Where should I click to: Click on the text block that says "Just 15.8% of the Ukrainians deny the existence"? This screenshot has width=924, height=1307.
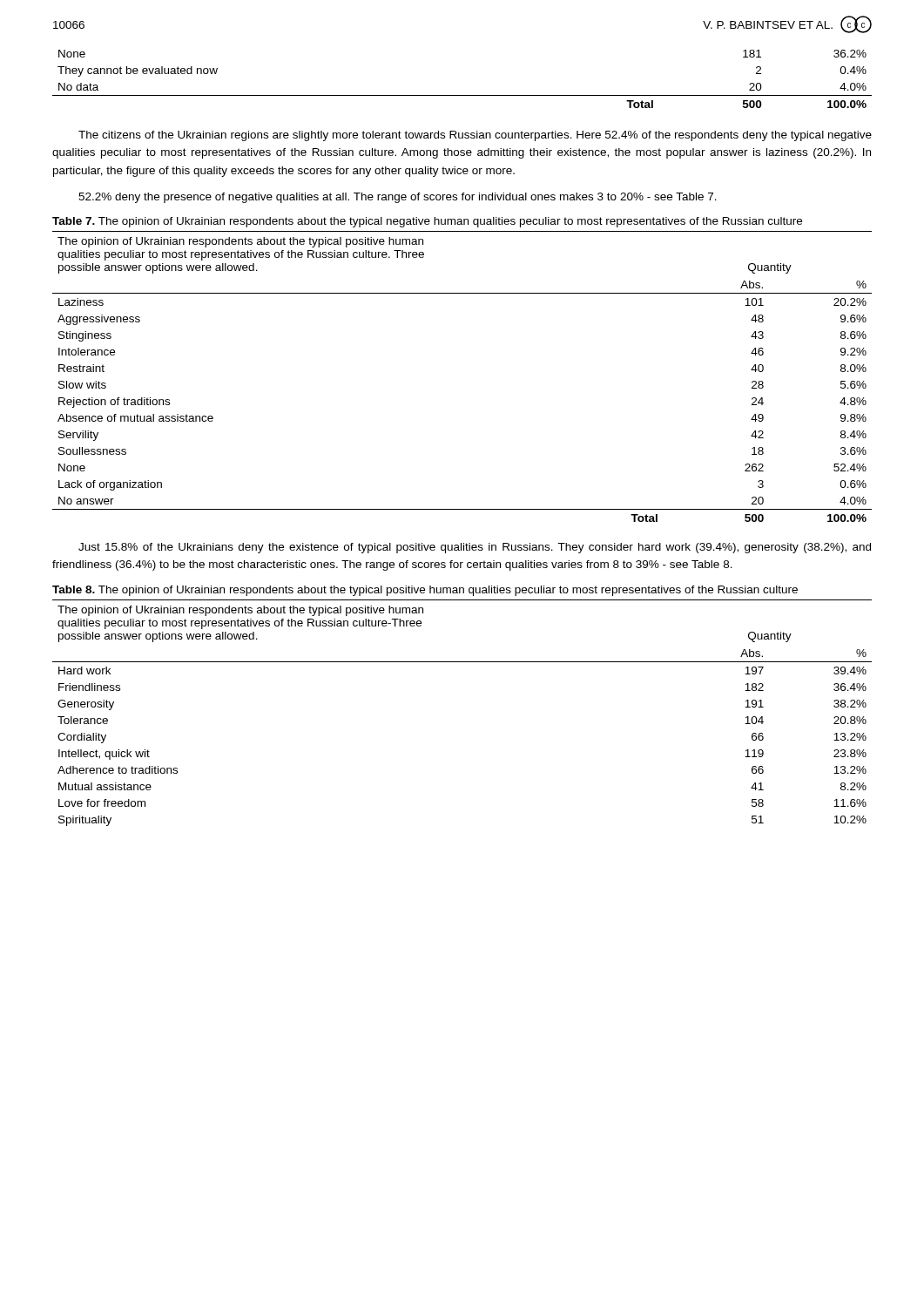click(x=462, y=556)
